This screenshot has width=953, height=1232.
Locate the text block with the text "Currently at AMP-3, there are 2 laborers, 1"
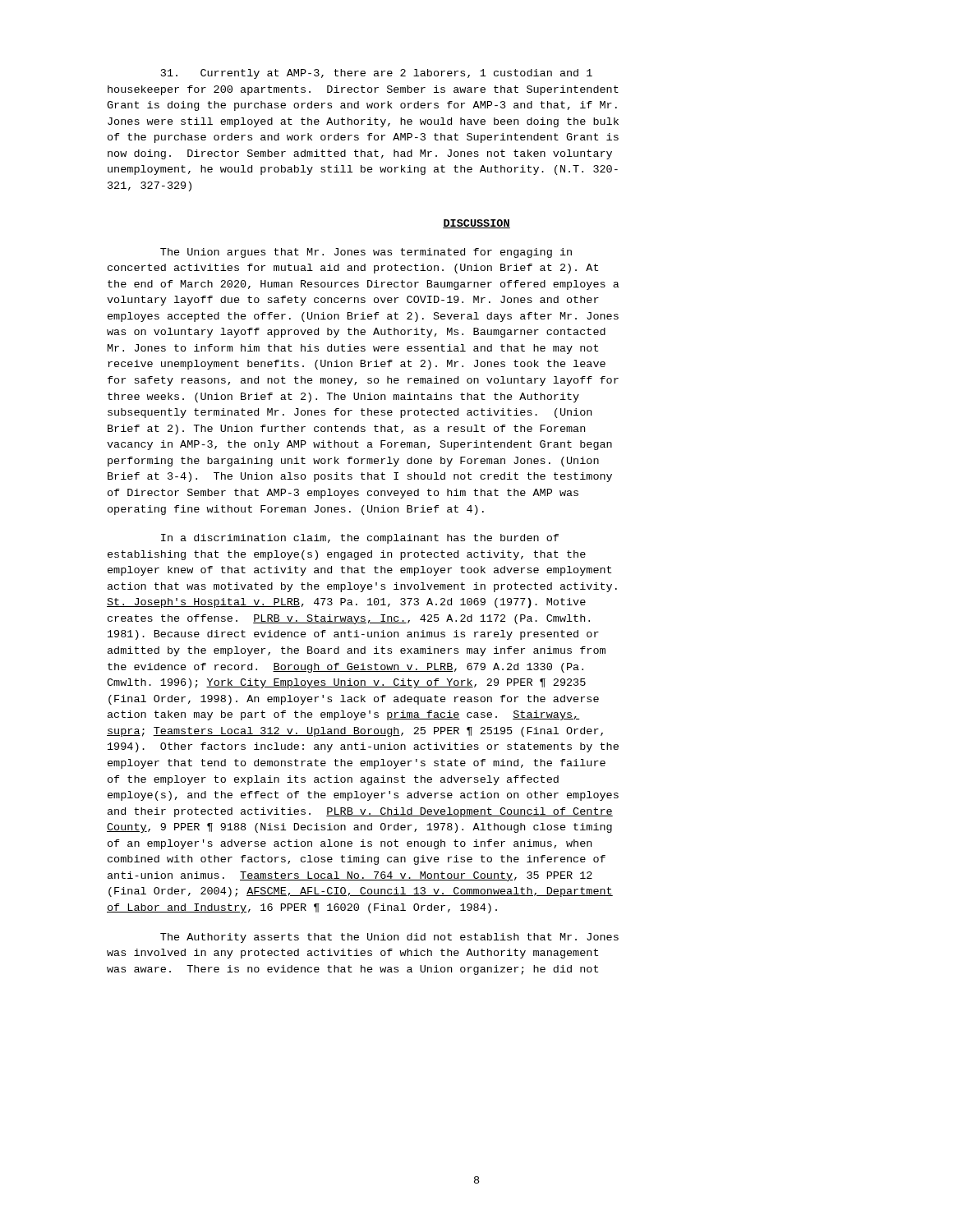[x=363, y=130]
